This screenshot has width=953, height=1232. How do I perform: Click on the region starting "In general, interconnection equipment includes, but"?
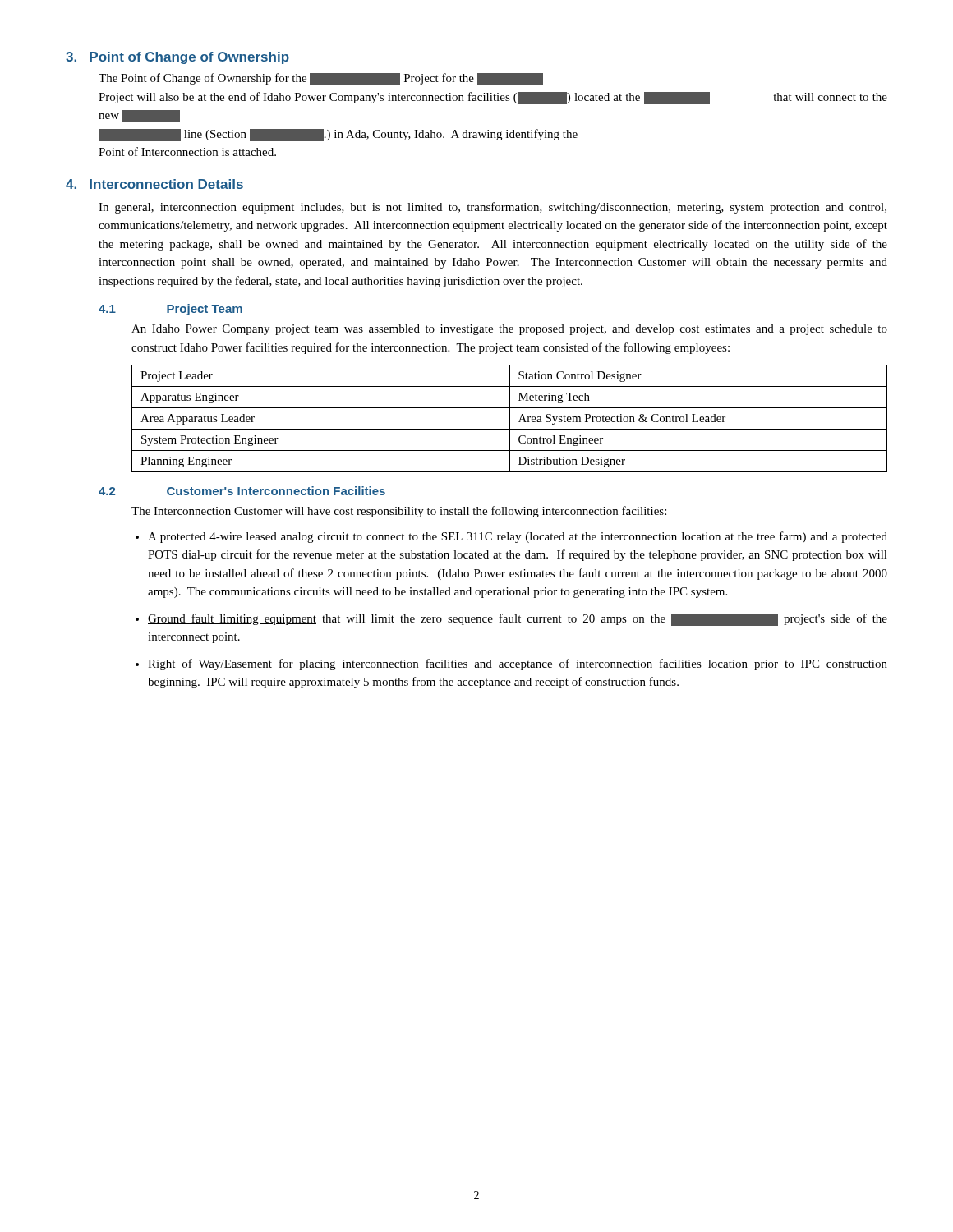493,244
